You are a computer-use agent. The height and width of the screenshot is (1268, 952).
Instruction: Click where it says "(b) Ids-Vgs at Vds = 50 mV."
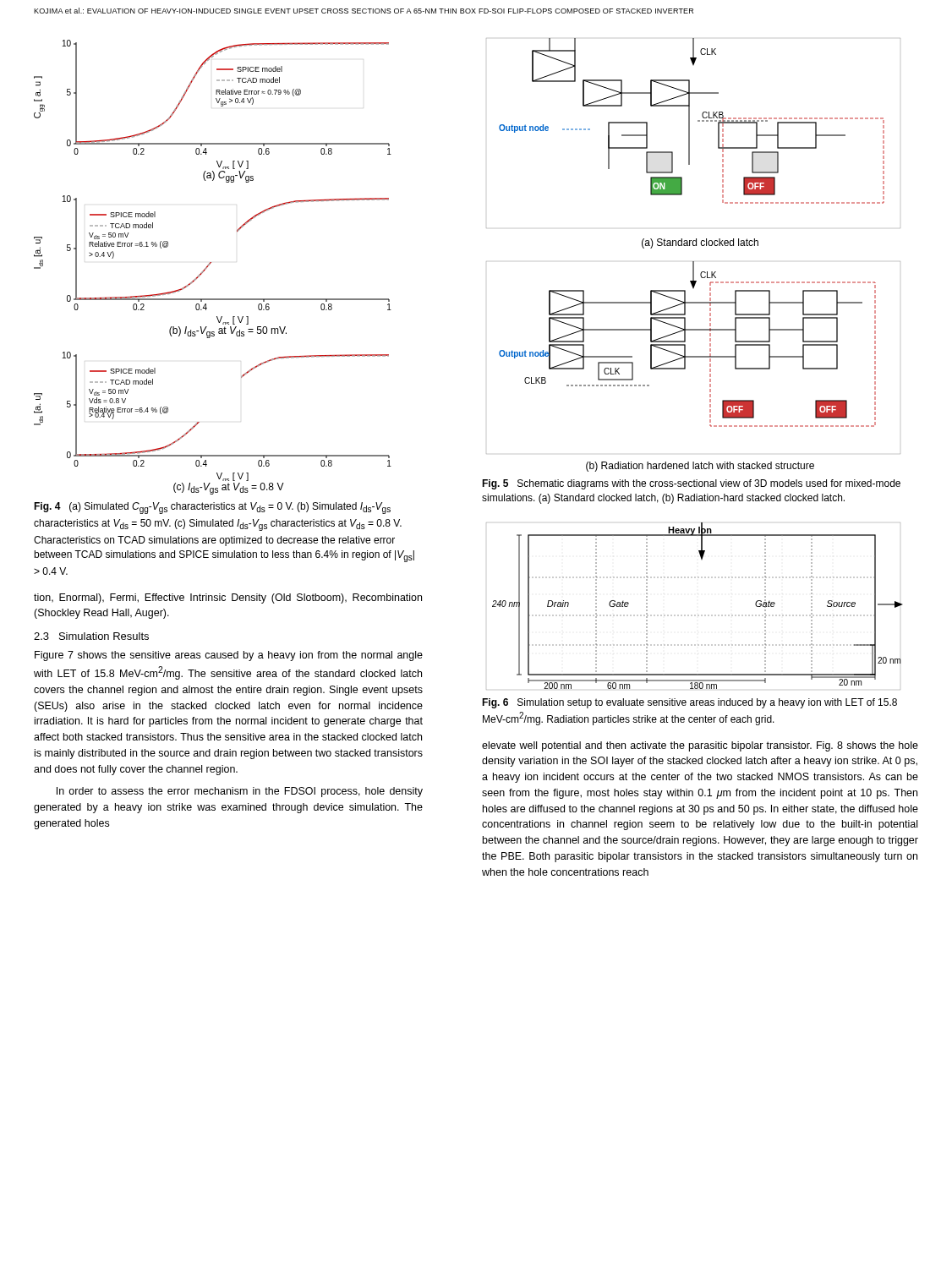pyautogui.click(x=228, y=332)
